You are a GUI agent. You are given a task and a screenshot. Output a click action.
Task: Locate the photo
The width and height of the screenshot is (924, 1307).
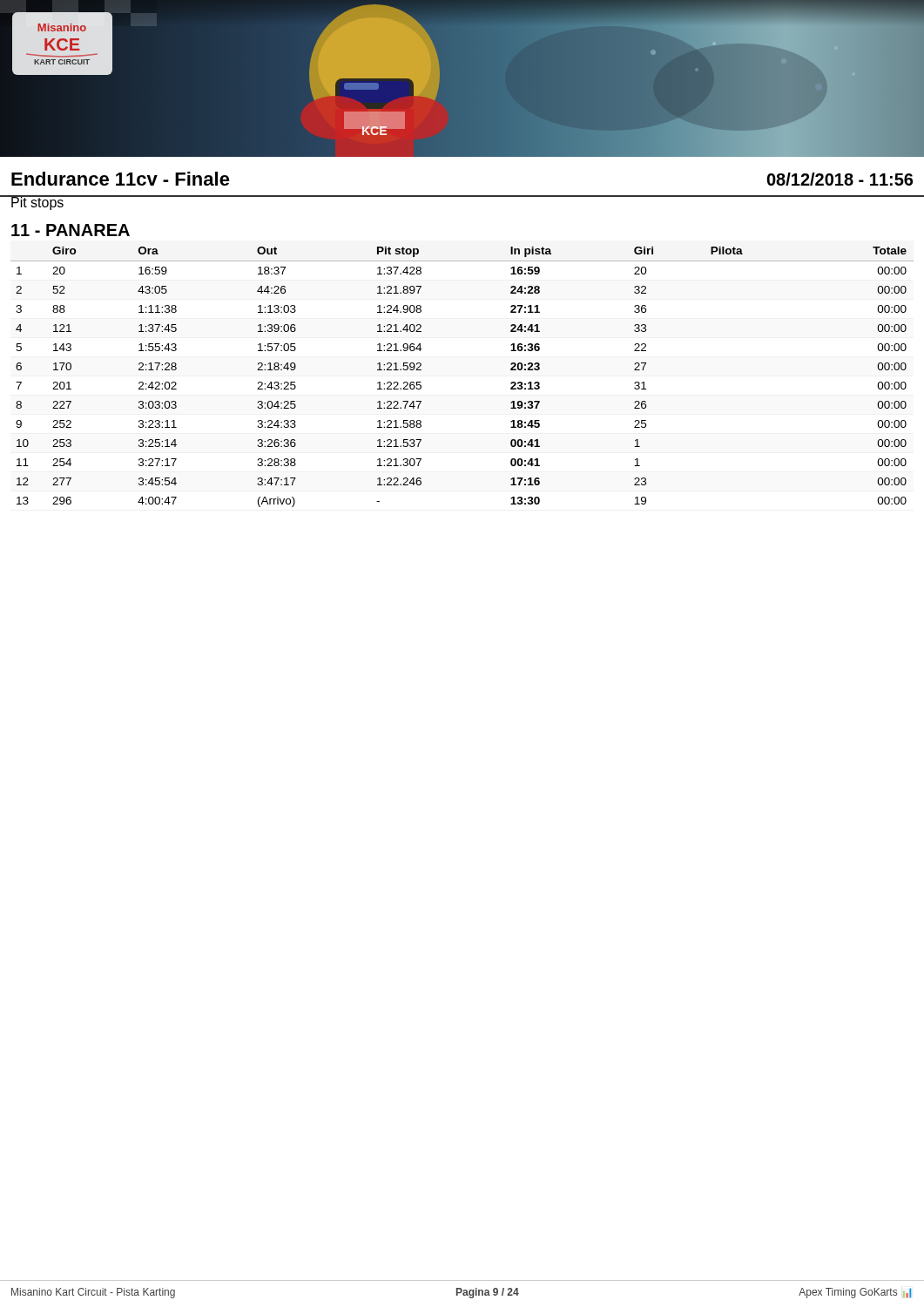462,78
